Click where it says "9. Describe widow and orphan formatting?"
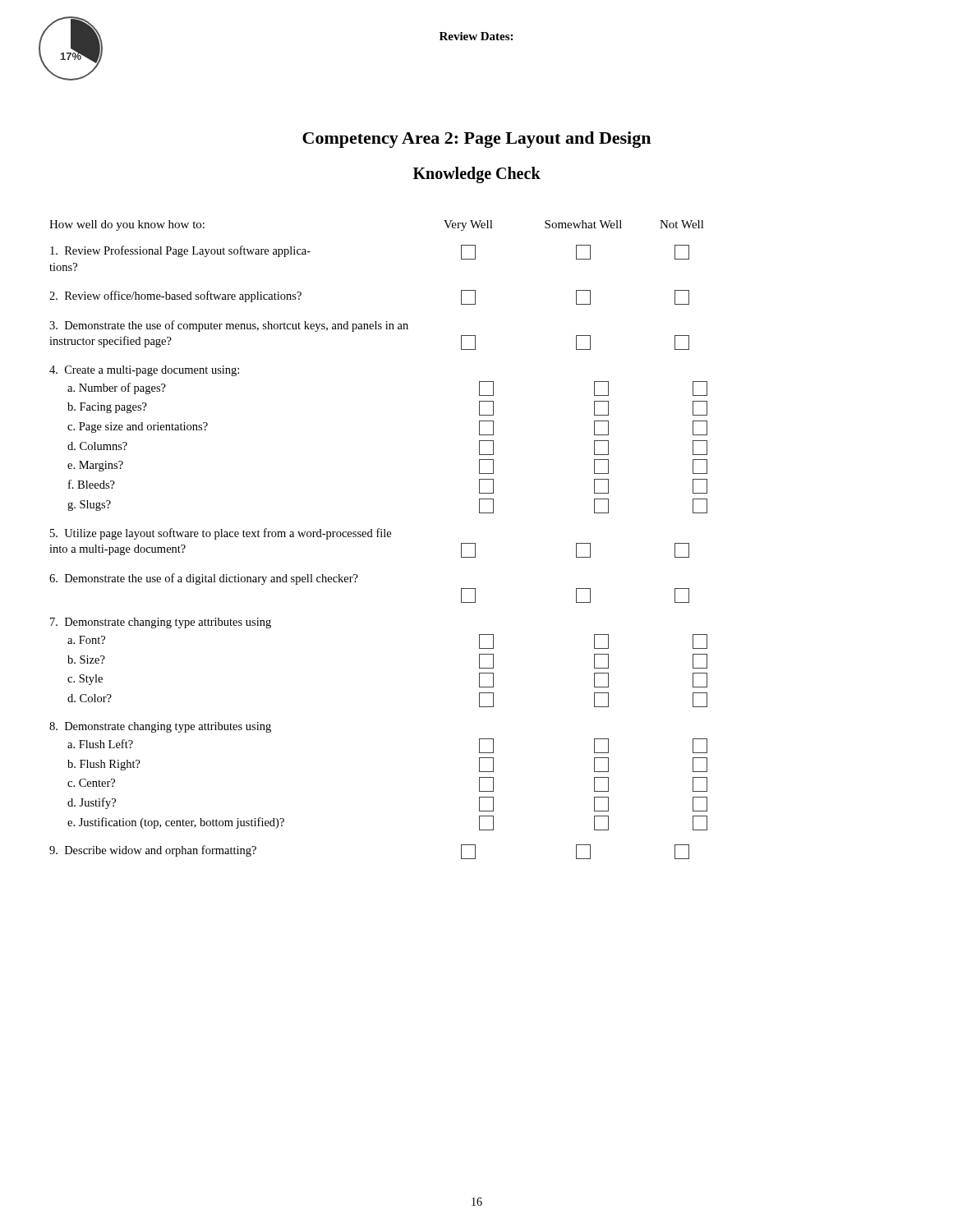The image size is (953, 1232). [154, 851]
